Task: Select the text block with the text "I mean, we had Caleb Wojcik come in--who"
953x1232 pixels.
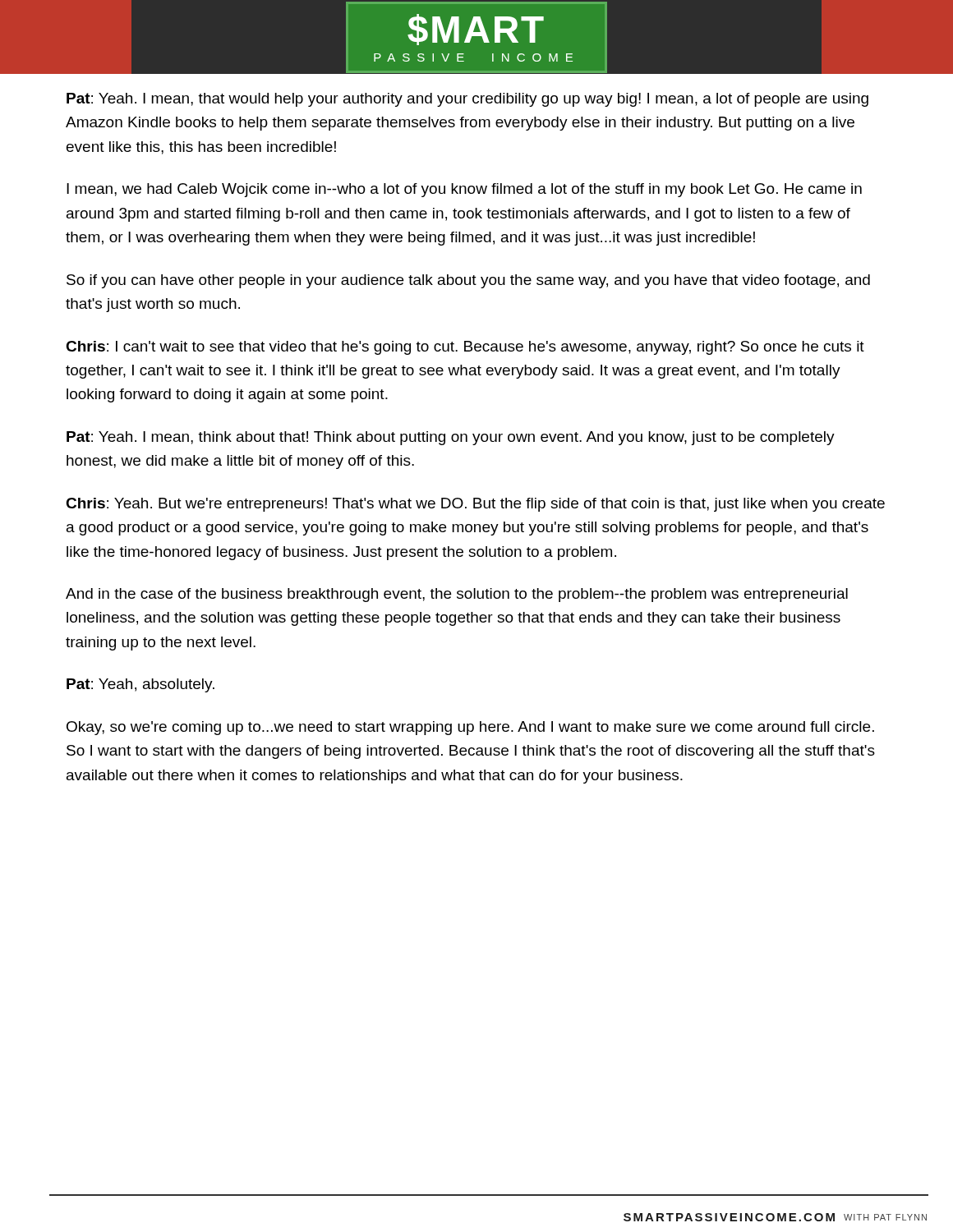Action: 464,213
